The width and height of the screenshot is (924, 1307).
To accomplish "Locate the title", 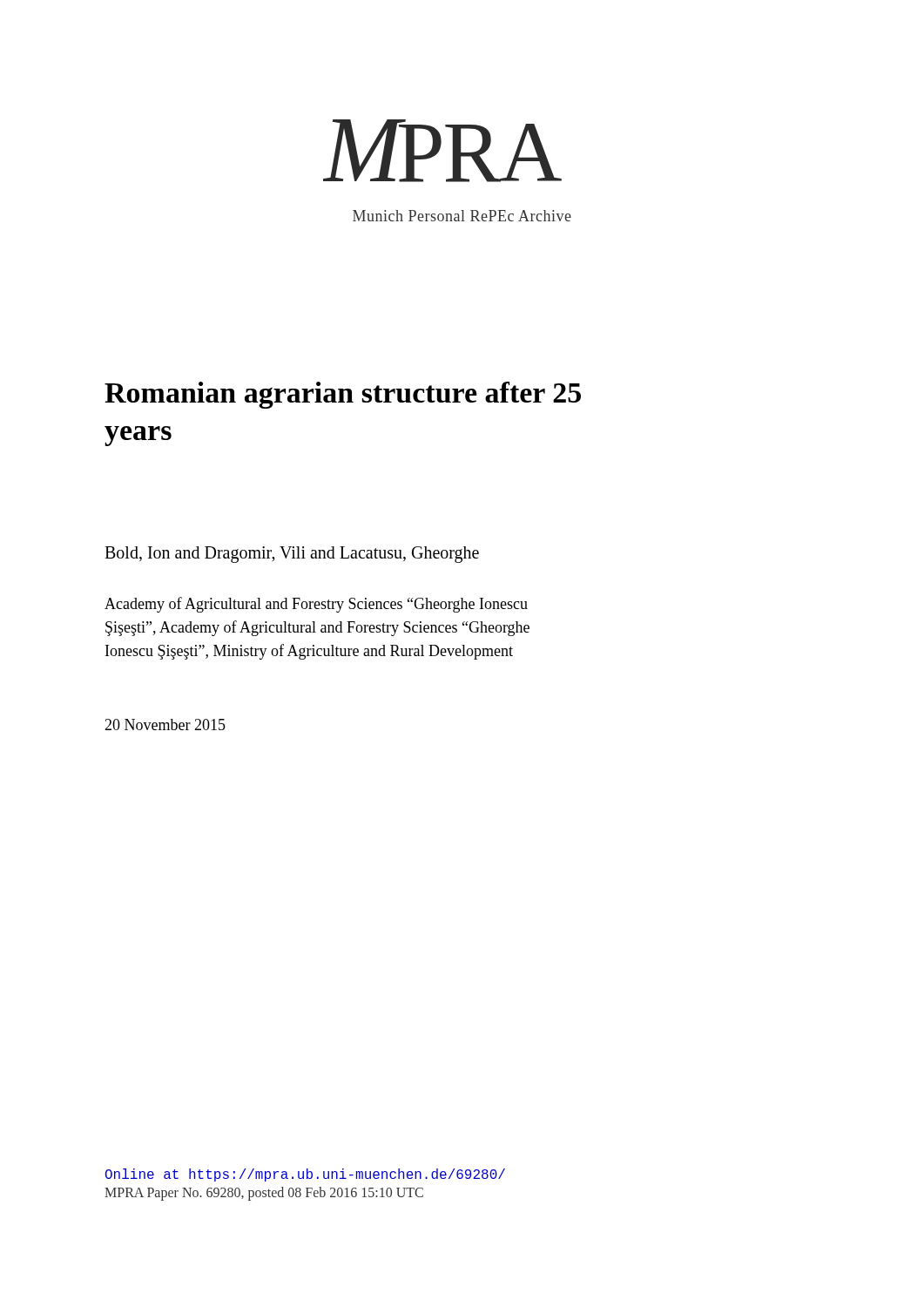I will tap(431, 412).
